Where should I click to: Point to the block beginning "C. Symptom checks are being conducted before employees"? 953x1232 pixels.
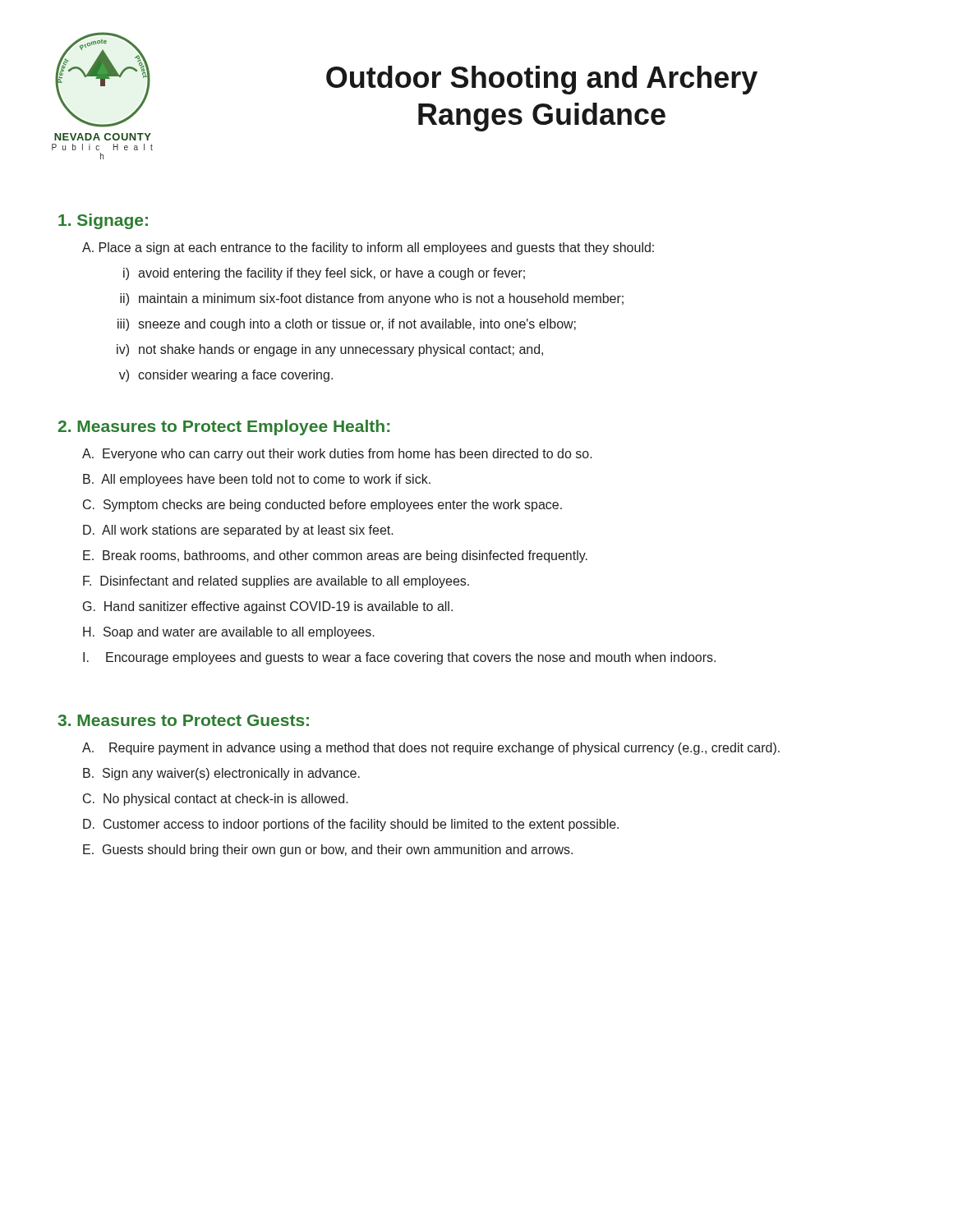(x=323, y=505)
